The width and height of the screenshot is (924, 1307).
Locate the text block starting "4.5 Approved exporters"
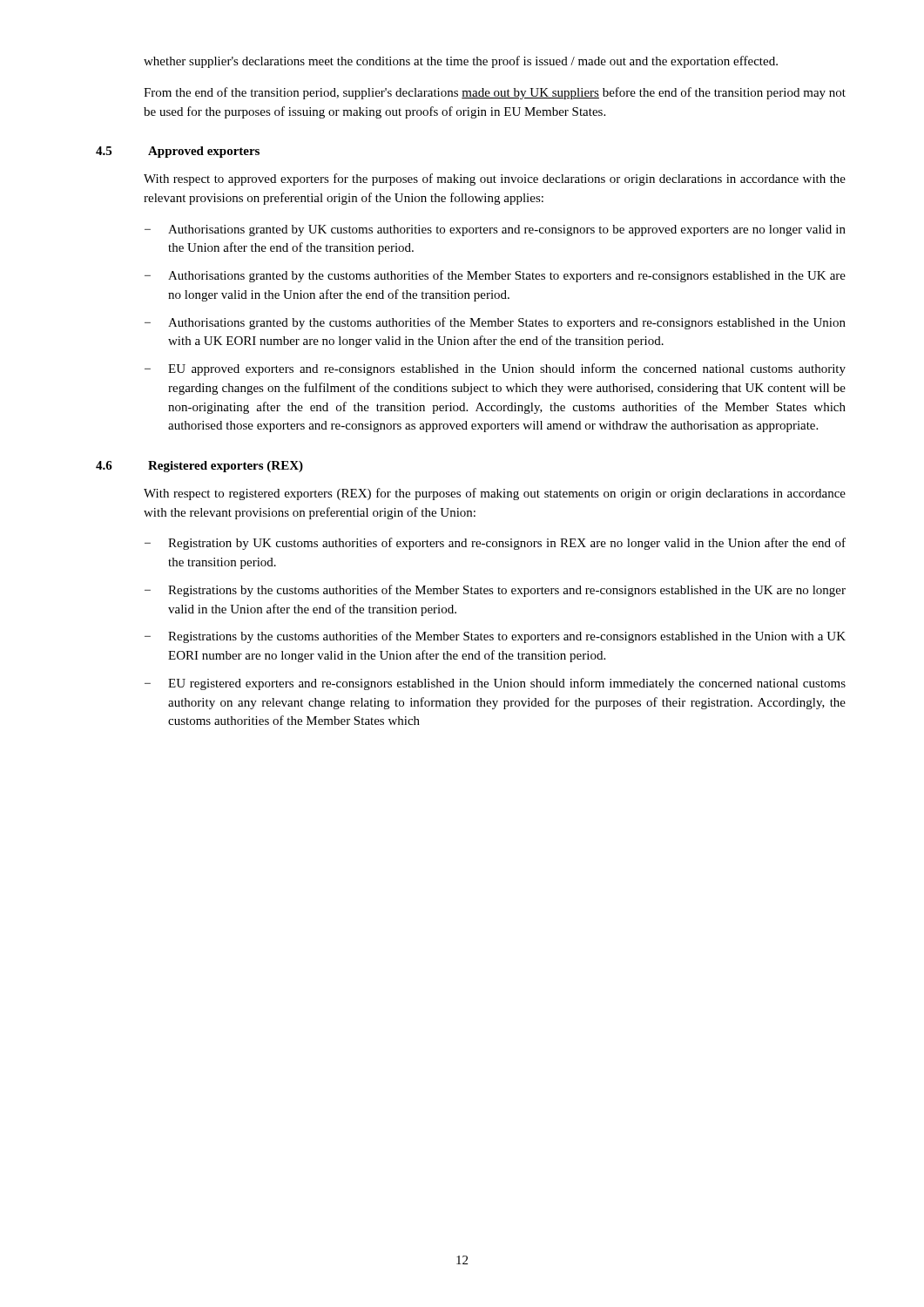178,152
